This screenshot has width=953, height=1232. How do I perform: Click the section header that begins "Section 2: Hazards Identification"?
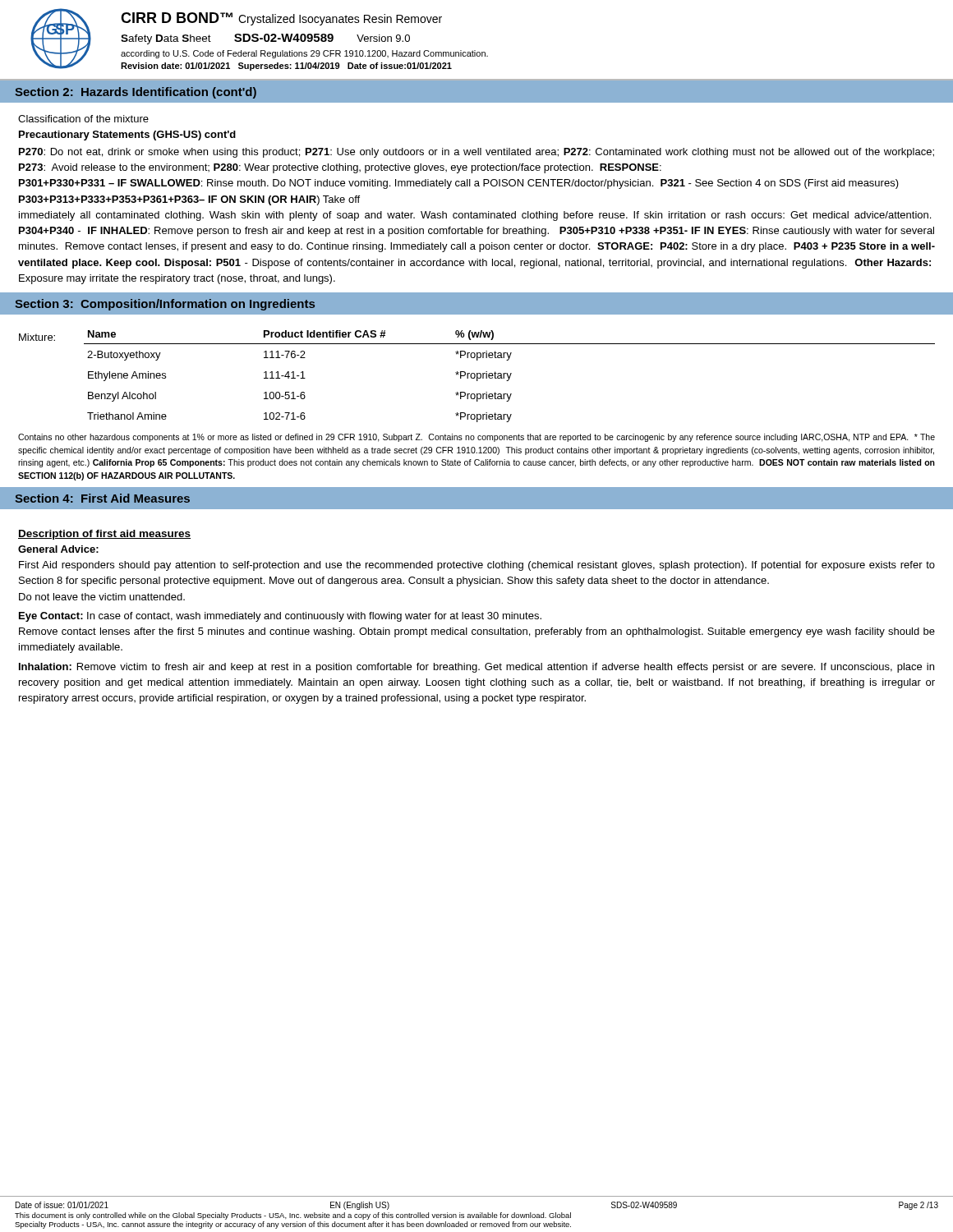[x=136, y=92]
